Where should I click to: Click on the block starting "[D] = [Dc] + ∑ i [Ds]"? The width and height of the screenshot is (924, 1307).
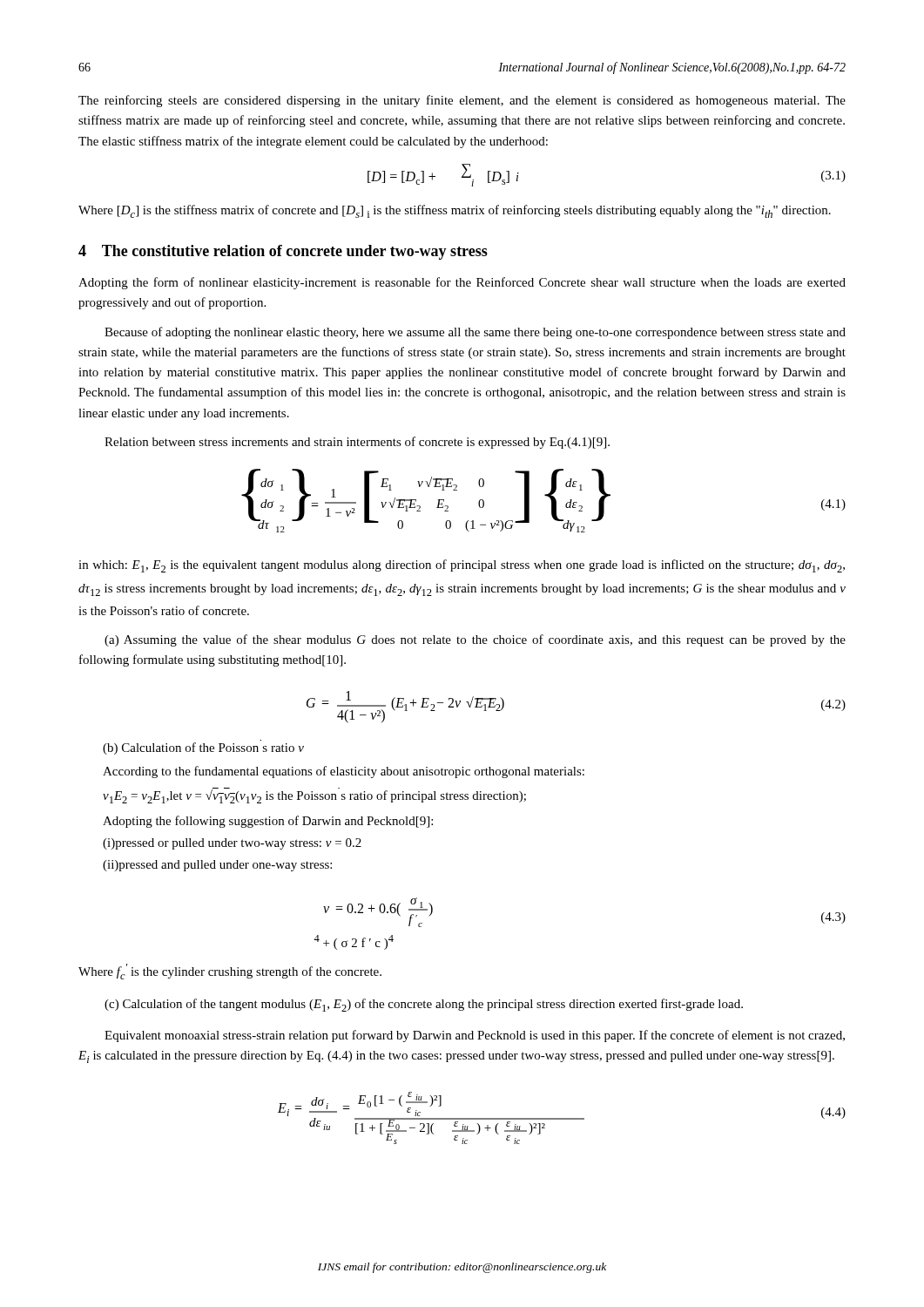(x=409, y=175)
